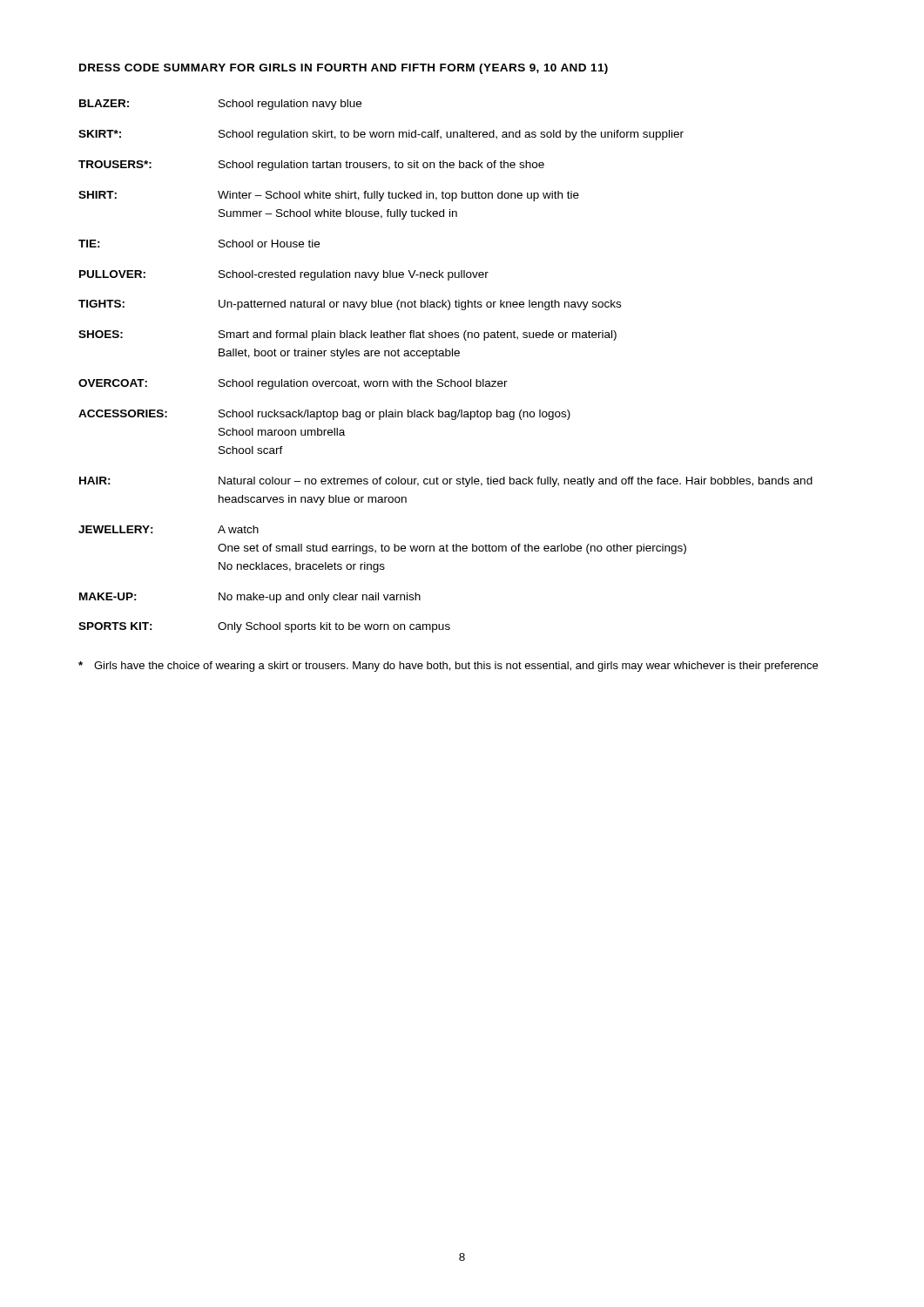Locate the list item containing "TROUSERS*: School regulation tartan trousers, to"
Image resolution: width=924 pixels, height=1307 pixels.
[462, 165]
